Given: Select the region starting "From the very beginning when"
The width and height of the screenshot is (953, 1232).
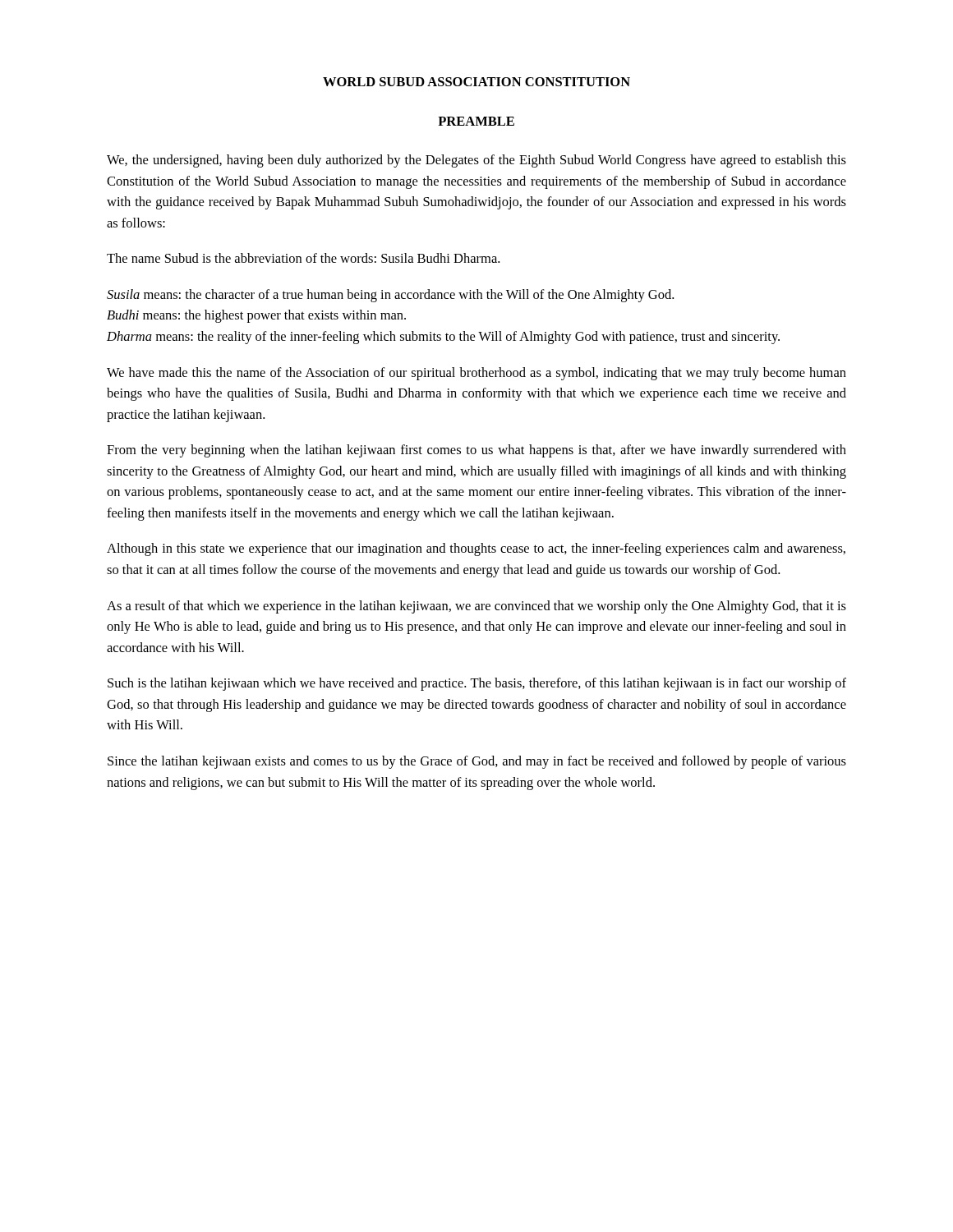Looking at the screenshot, I should coord(476,482).
